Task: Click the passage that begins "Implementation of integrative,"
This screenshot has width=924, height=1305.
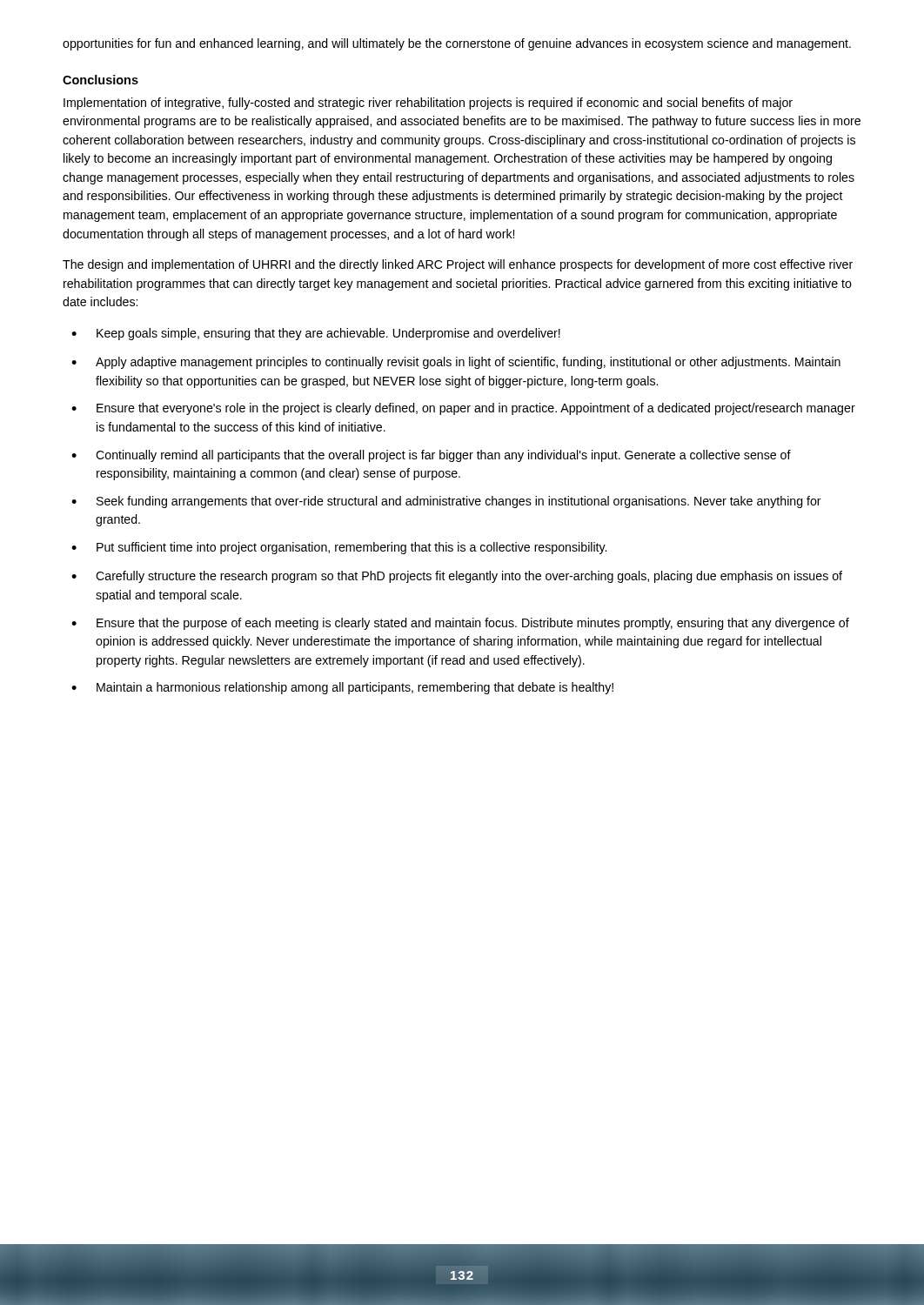Action: tap(462, 168)
